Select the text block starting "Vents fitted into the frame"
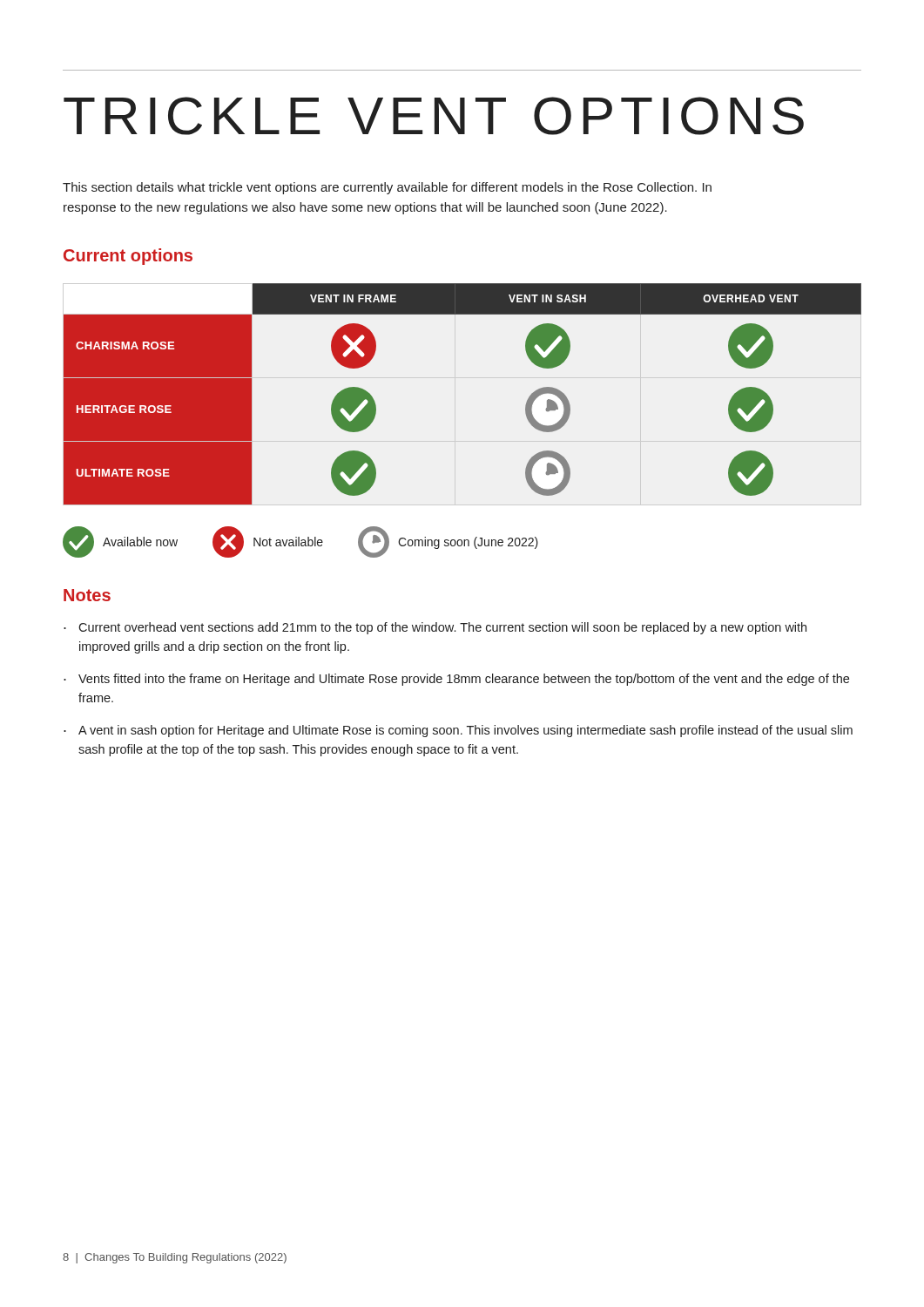The image size is (924, 1307). (464, 688)
